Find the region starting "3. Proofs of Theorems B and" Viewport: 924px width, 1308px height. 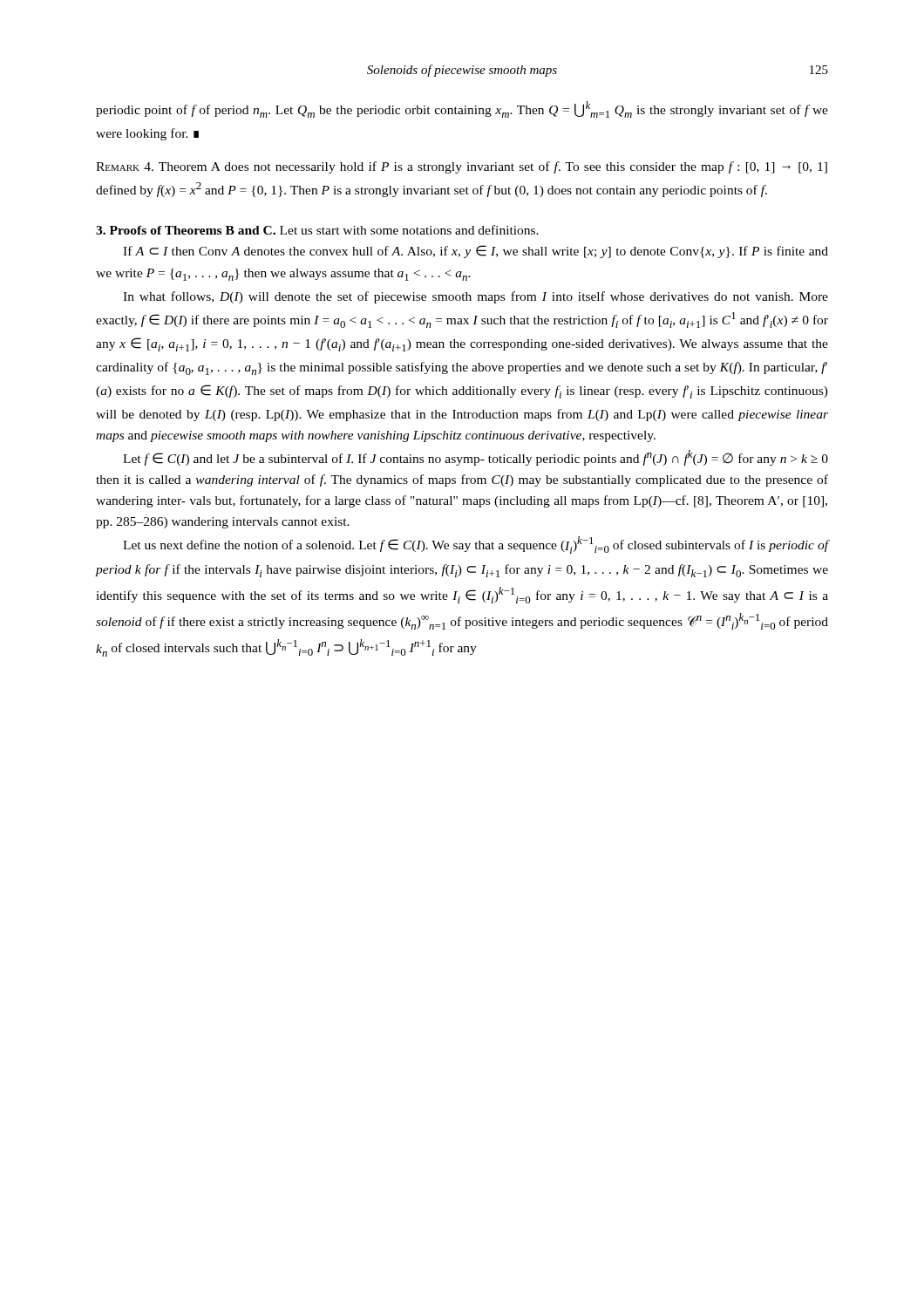tap(186, 230)
